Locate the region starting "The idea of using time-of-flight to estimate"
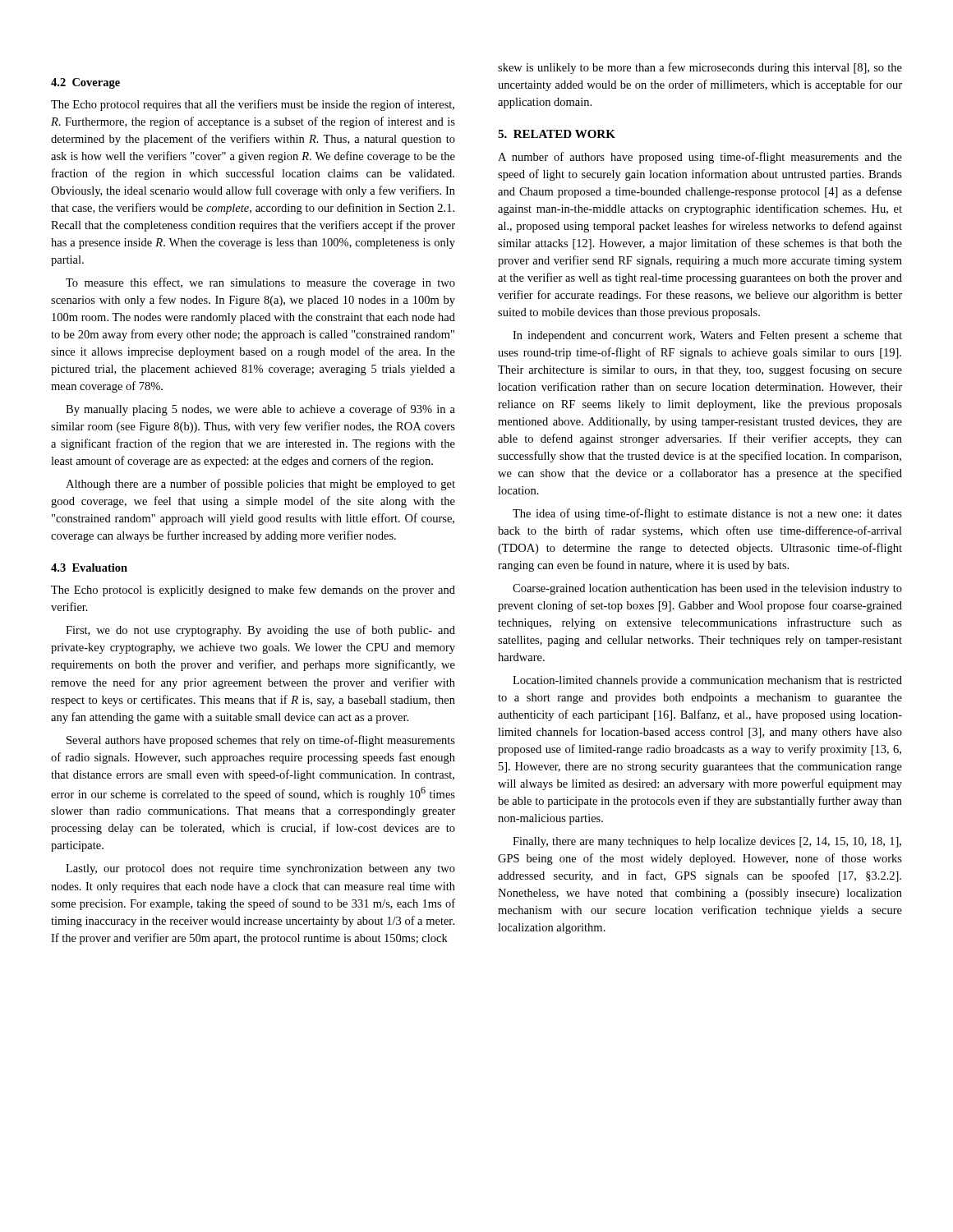Screen dimensions: 1232x953 pyautogui.click(x=700, y=540)
